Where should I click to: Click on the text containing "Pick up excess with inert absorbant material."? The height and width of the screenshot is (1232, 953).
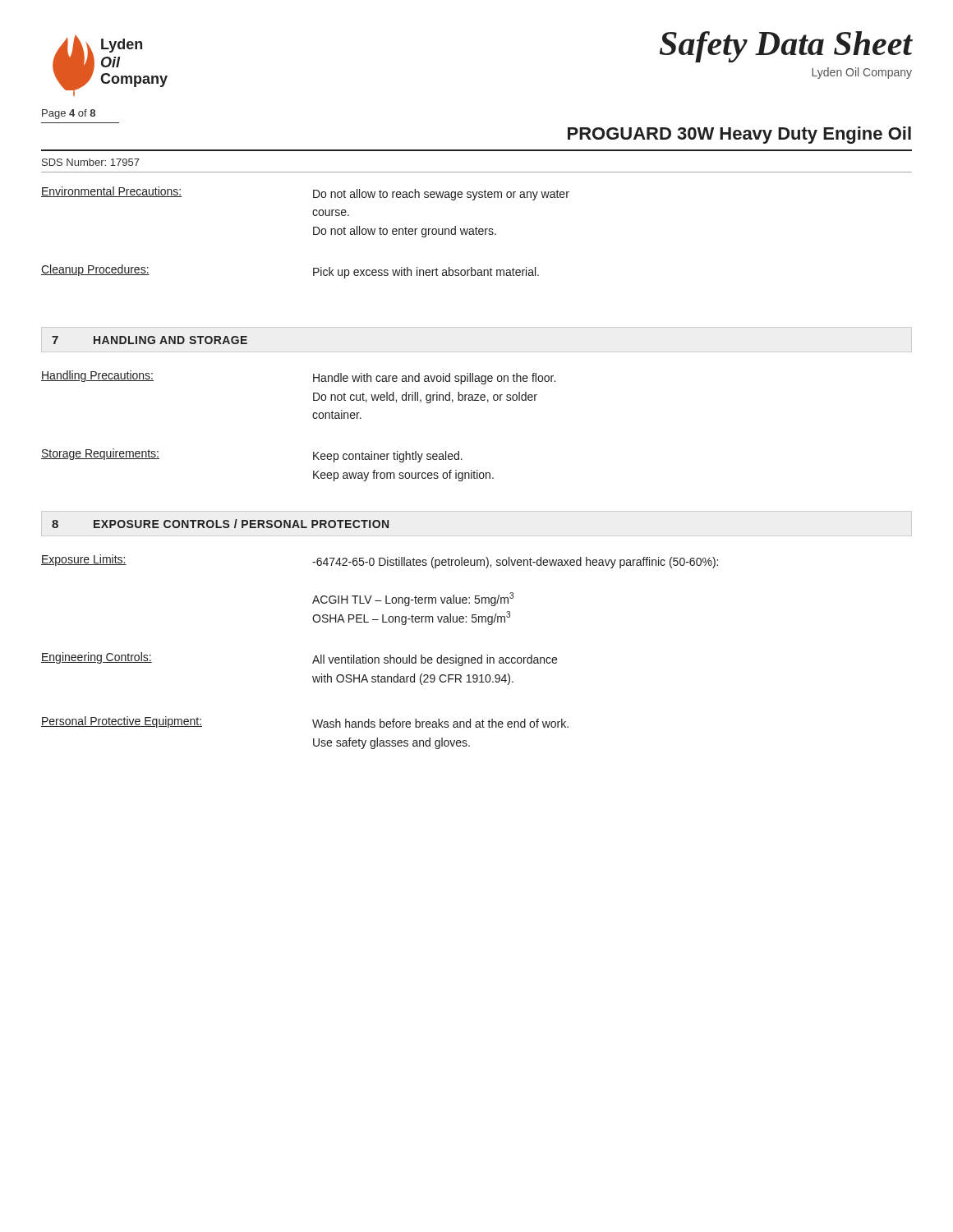click(x=426, y=272)
